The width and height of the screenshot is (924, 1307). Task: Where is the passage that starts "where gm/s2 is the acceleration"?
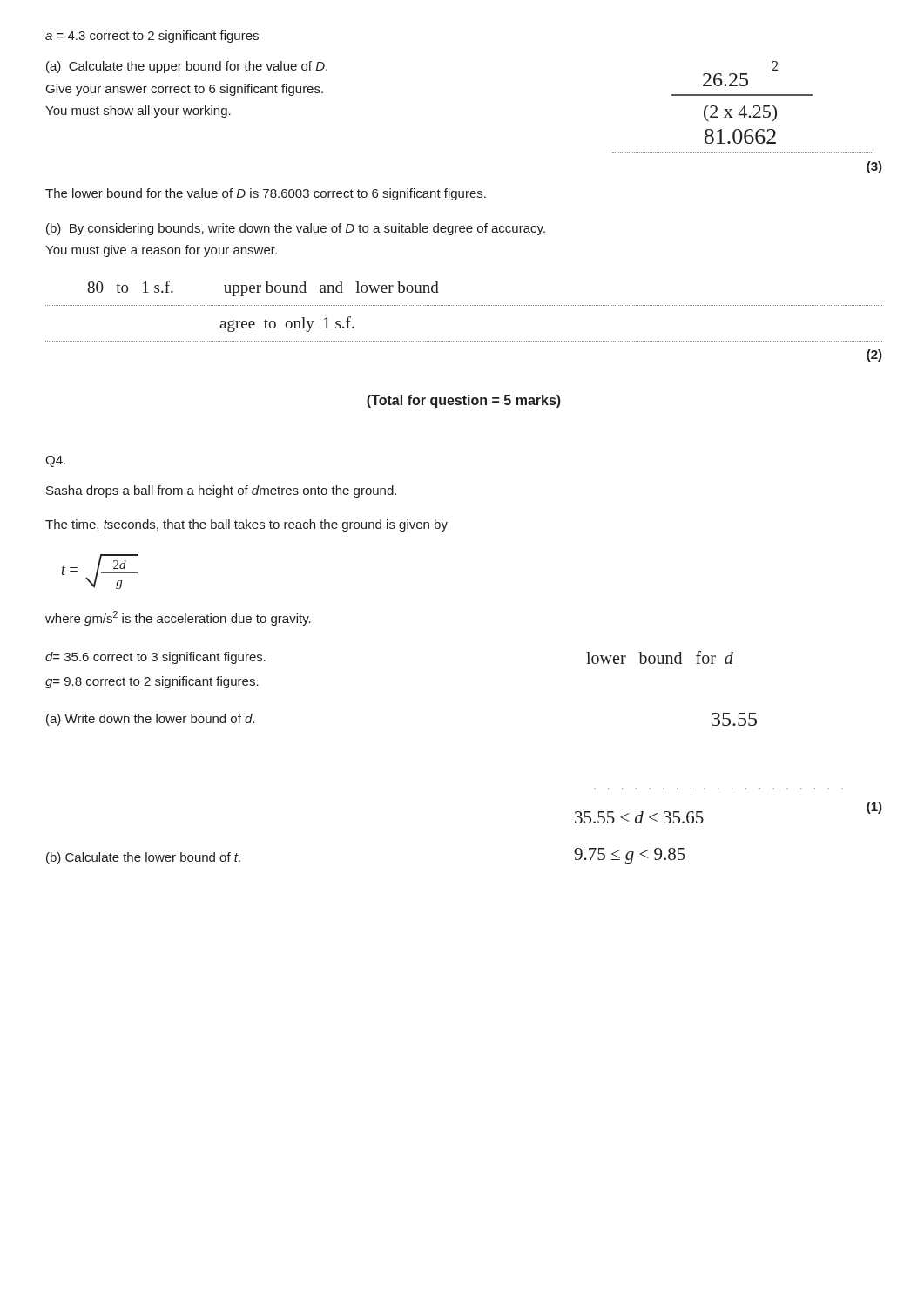[x=178, y=617]
